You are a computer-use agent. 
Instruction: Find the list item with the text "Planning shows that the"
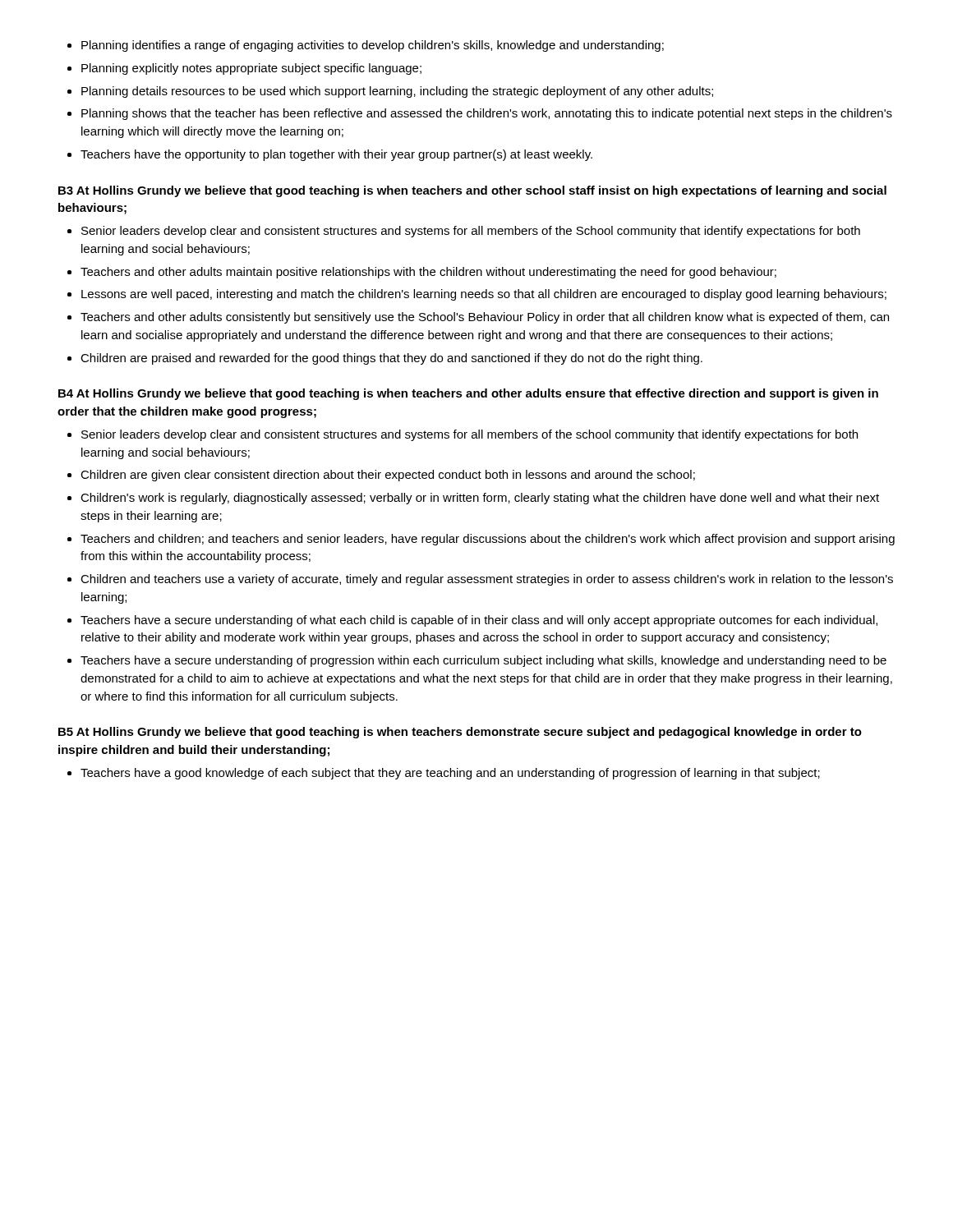(x=488, y=122)
